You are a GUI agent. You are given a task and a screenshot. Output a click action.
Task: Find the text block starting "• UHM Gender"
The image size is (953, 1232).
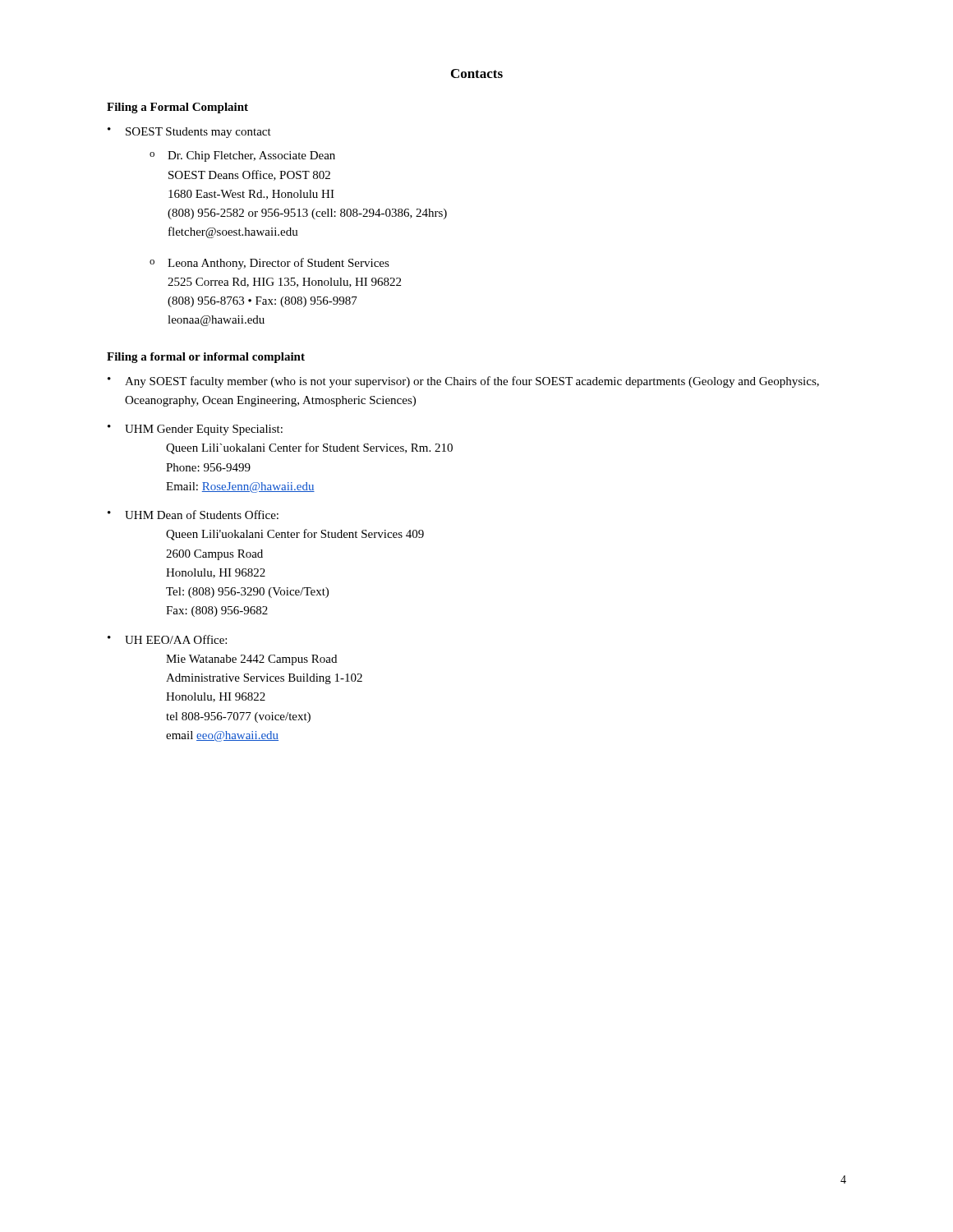(x=195, y=430)
